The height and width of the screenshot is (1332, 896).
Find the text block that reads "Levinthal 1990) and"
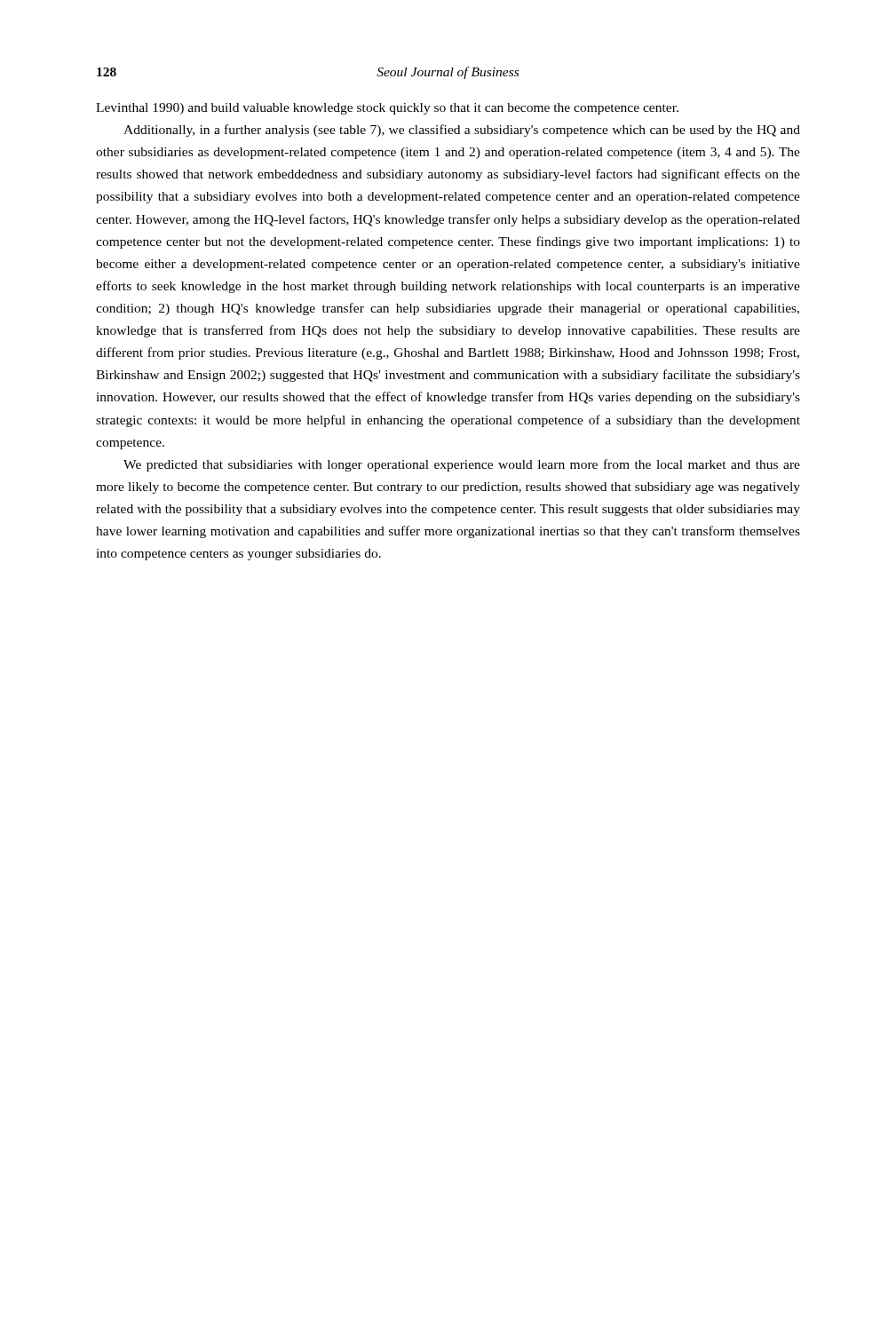448,330
